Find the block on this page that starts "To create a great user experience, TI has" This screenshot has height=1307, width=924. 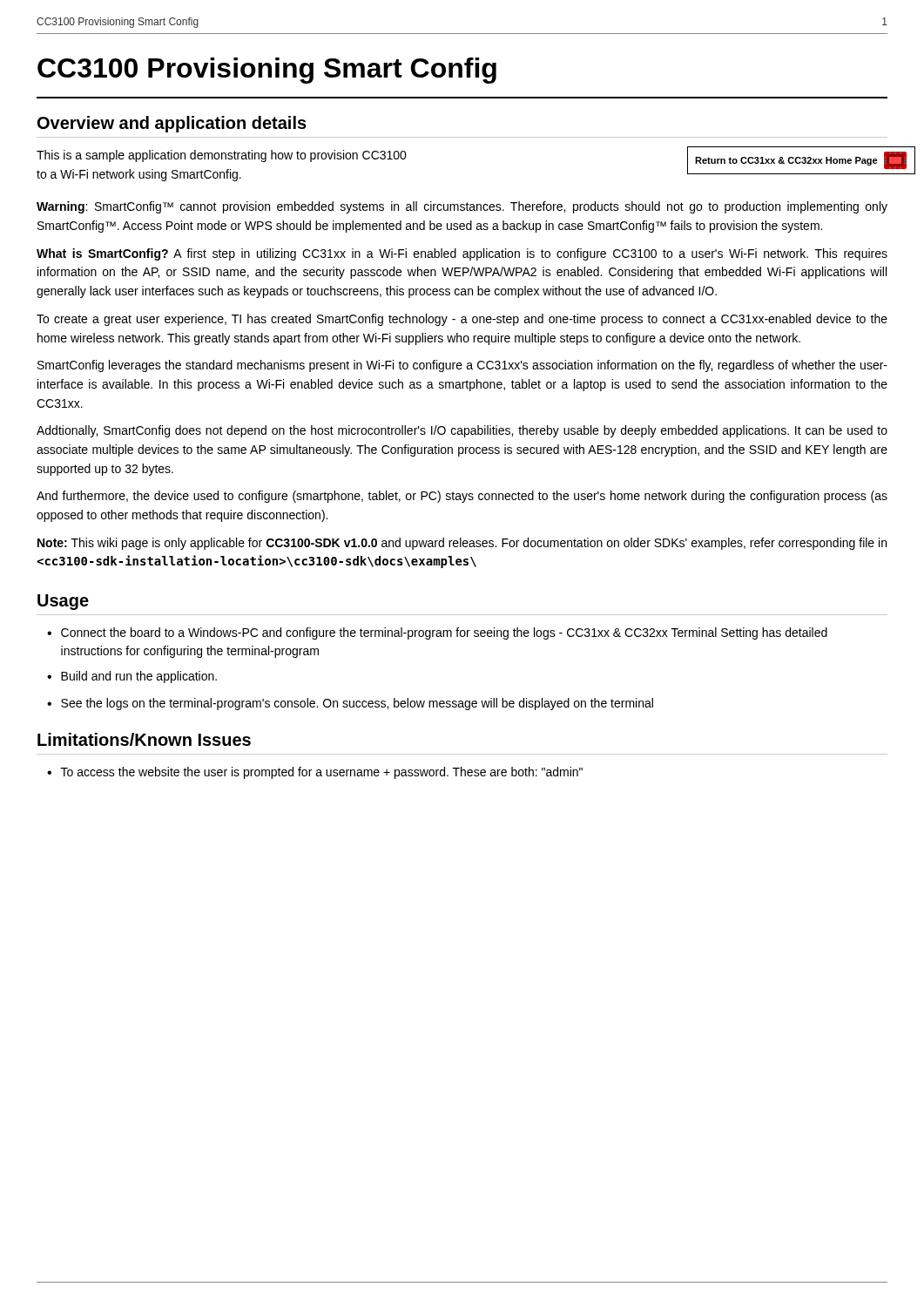tap(462, 329)
